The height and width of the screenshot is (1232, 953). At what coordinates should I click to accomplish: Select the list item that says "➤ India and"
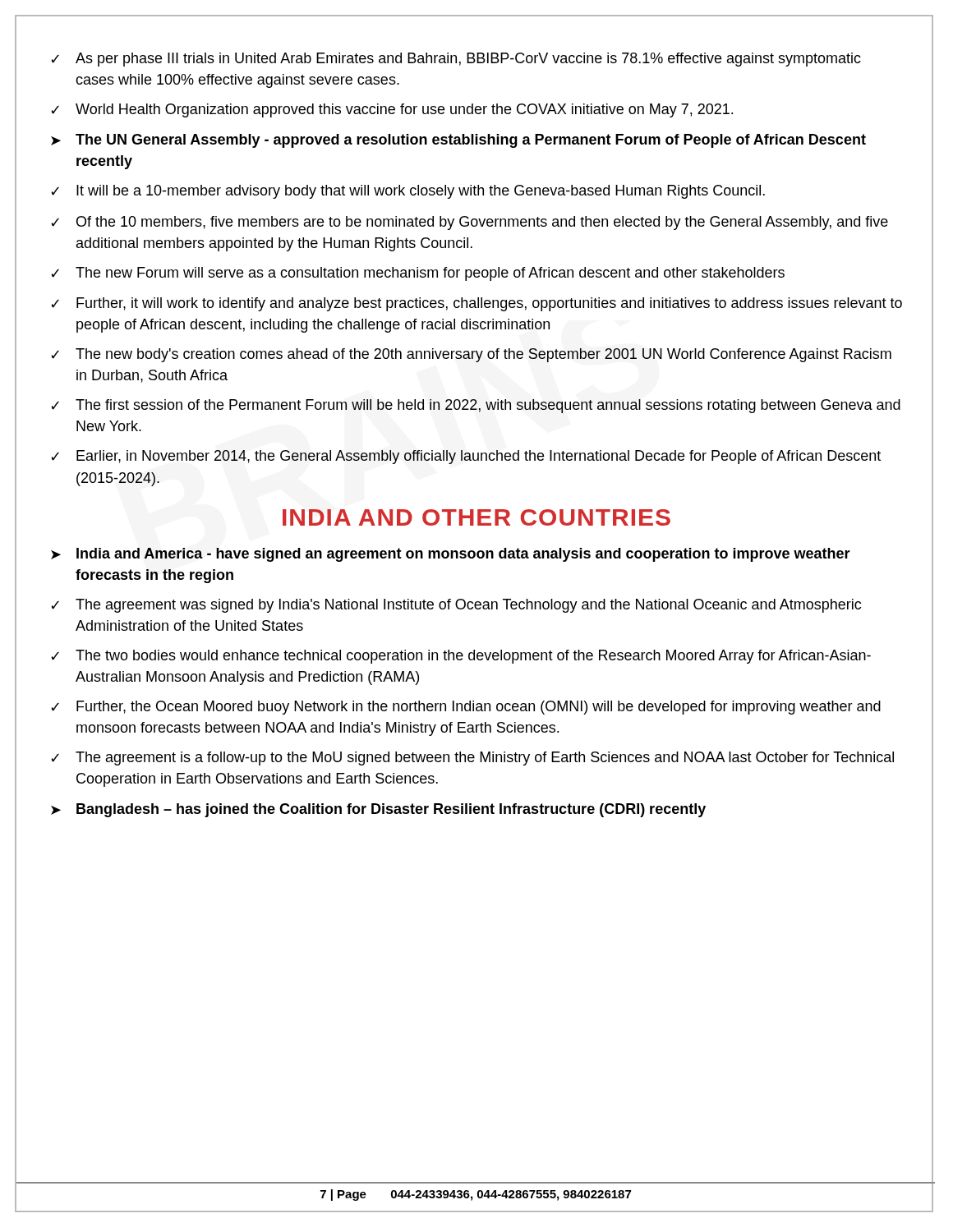click(476, 564)
